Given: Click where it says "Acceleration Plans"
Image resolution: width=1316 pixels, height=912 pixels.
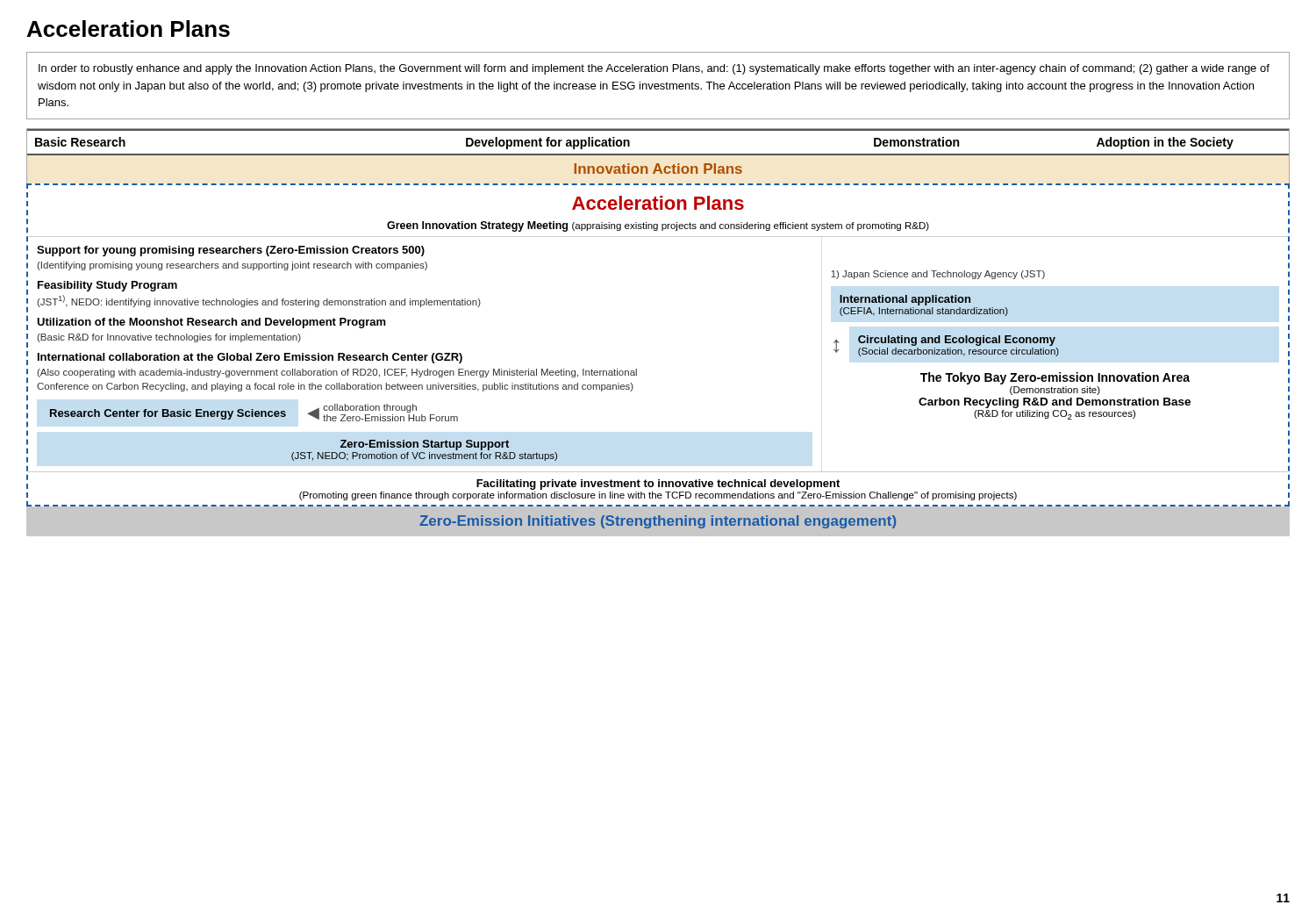Looking at the screenshot, I should 128,29.
